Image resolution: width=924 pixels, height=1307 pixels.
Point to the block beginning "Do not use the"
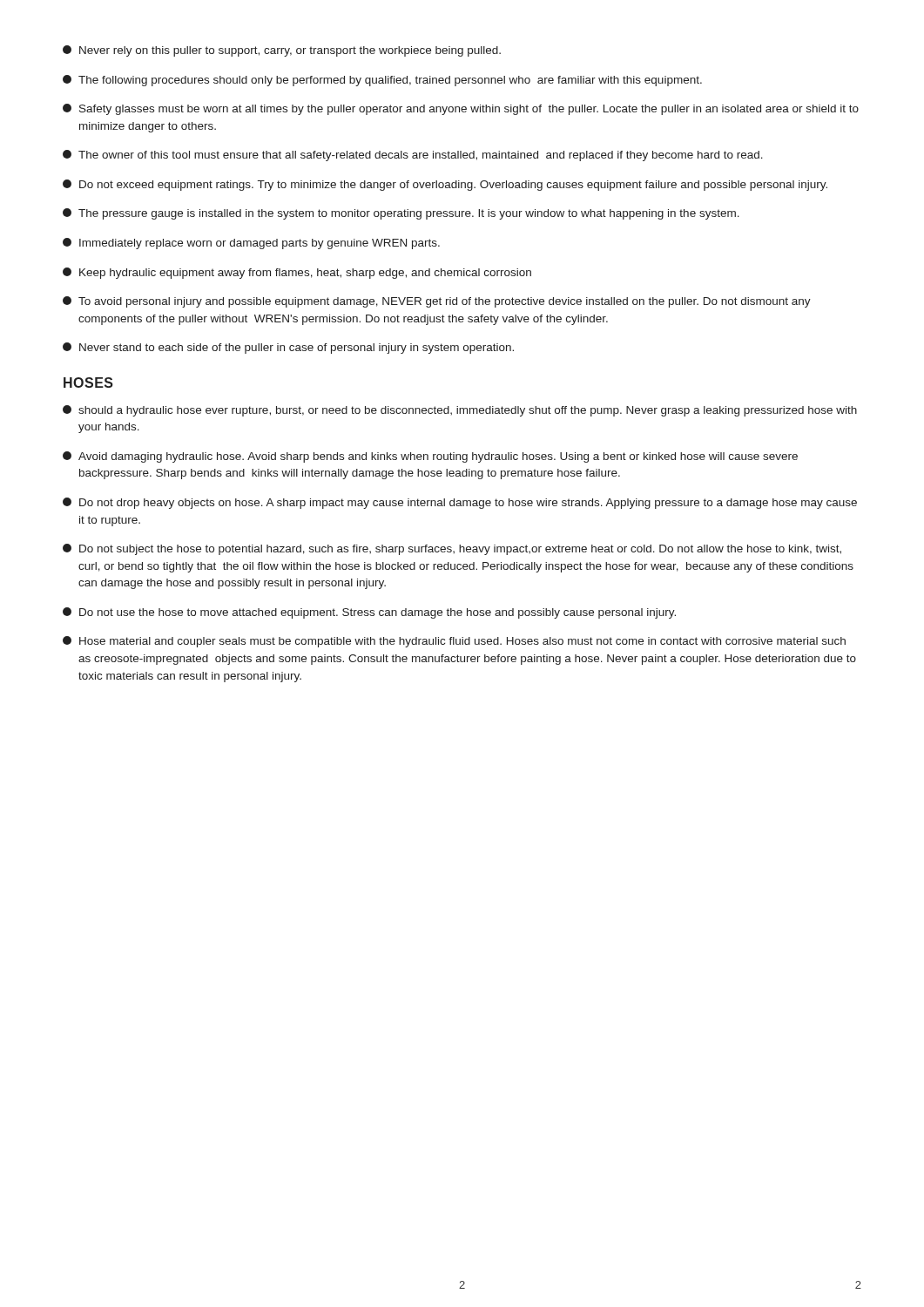pos(462,612)
